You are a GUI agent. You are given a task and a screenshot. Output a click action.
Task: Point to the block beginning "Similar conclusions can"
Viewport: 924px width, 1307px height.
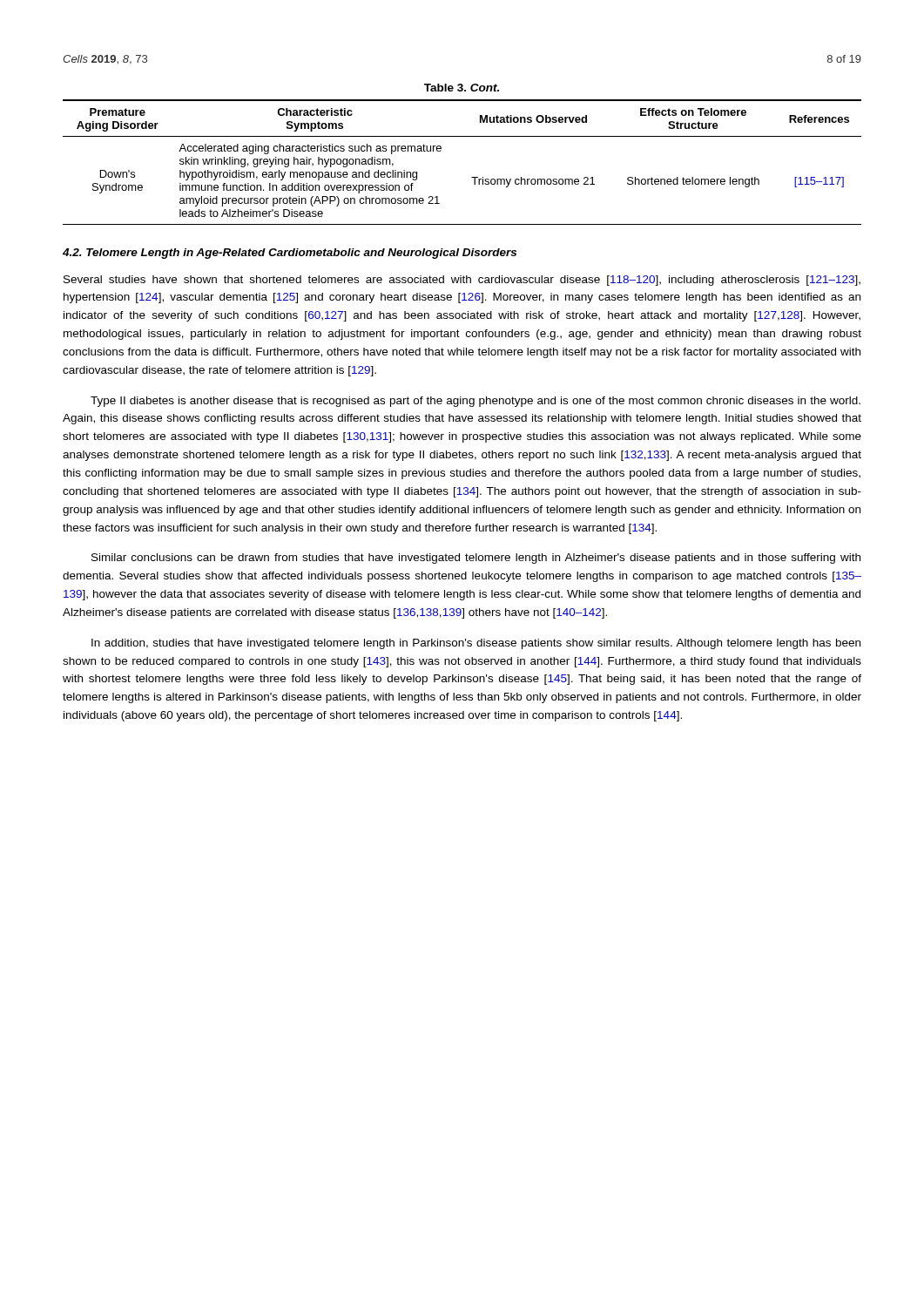click(462, 586)
